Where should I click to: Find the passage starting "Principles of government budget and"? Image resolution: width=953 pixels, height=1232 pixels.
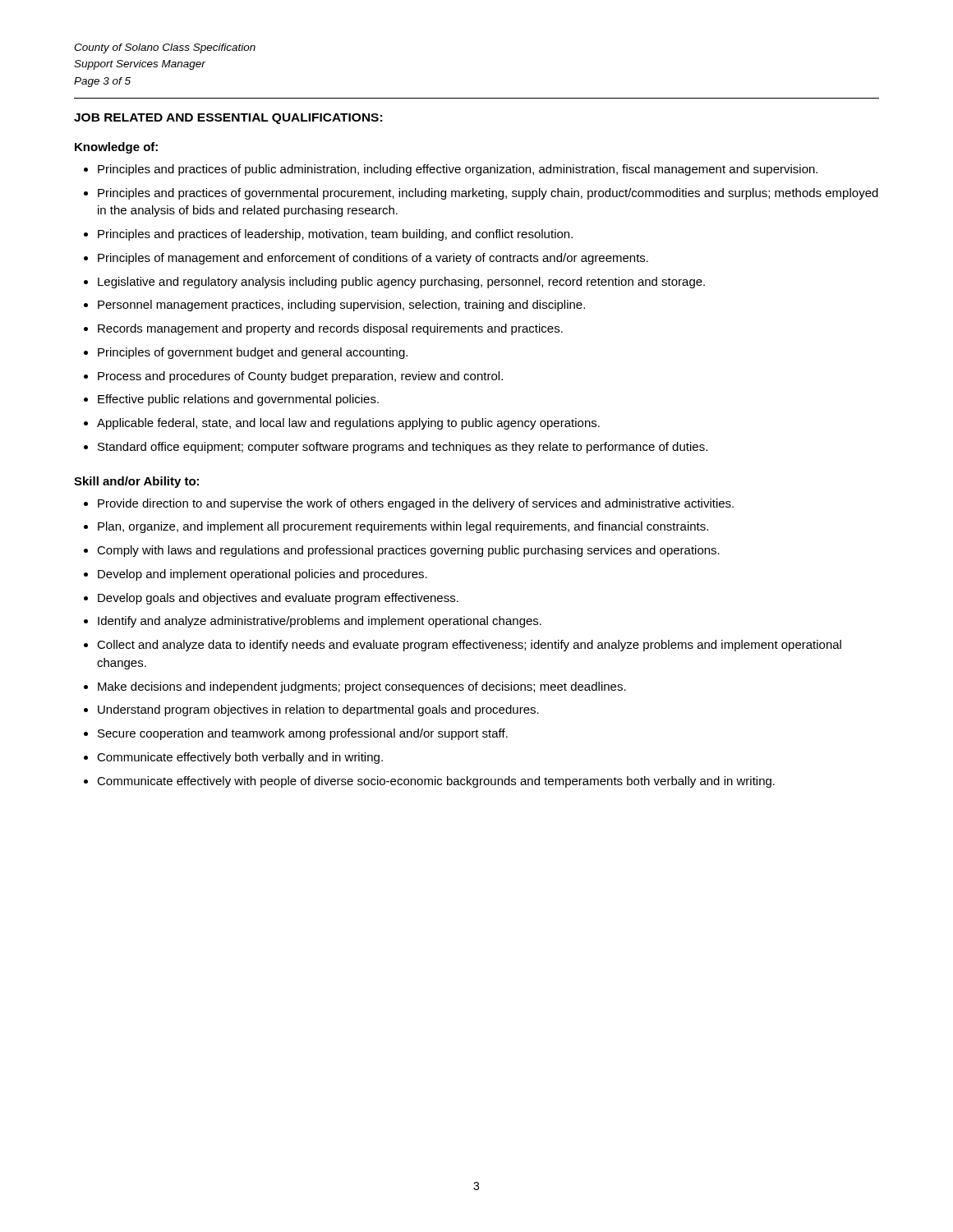tap(253, 353)
